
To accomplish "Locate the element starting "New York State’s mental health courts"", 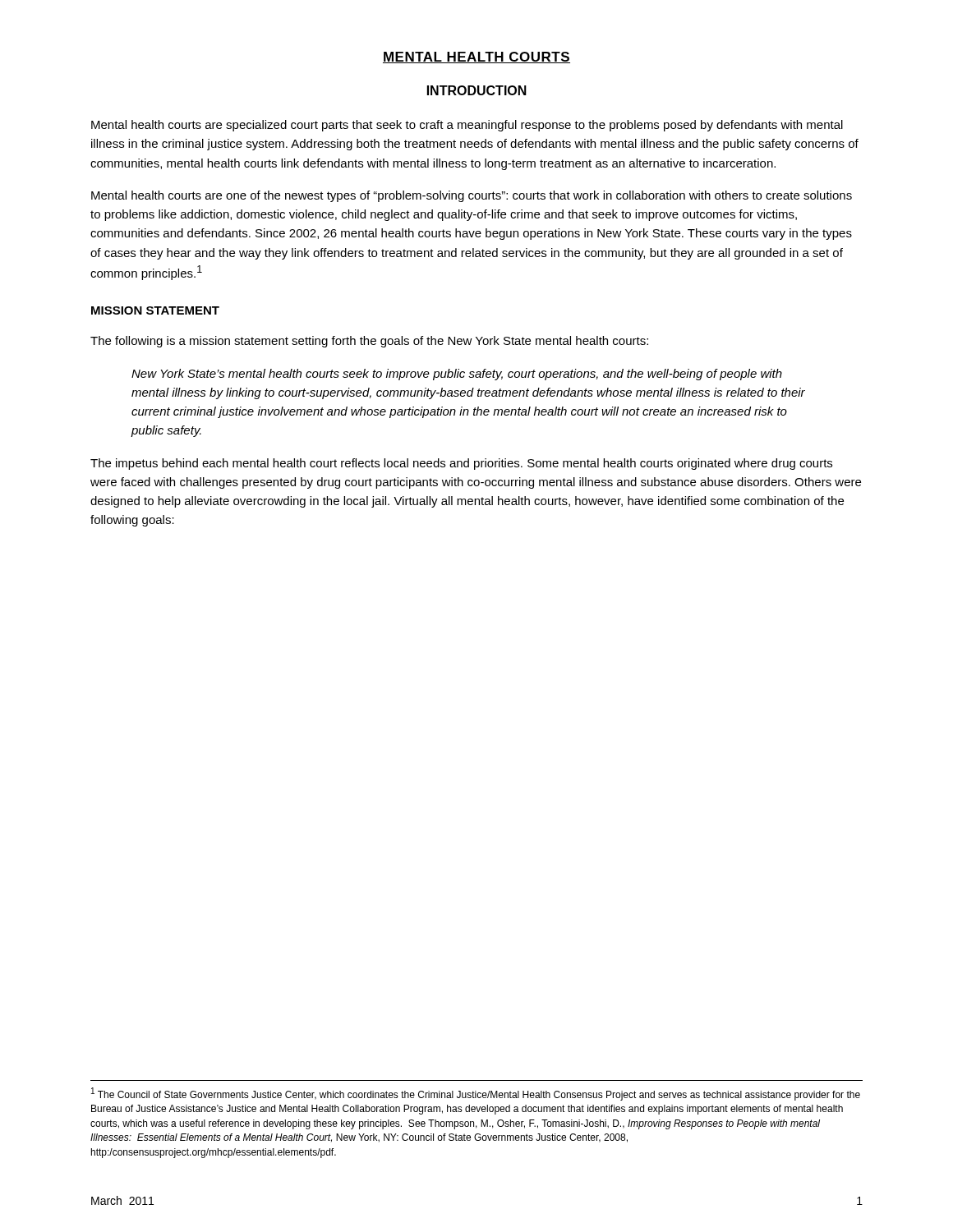I will tap(476, 402).
